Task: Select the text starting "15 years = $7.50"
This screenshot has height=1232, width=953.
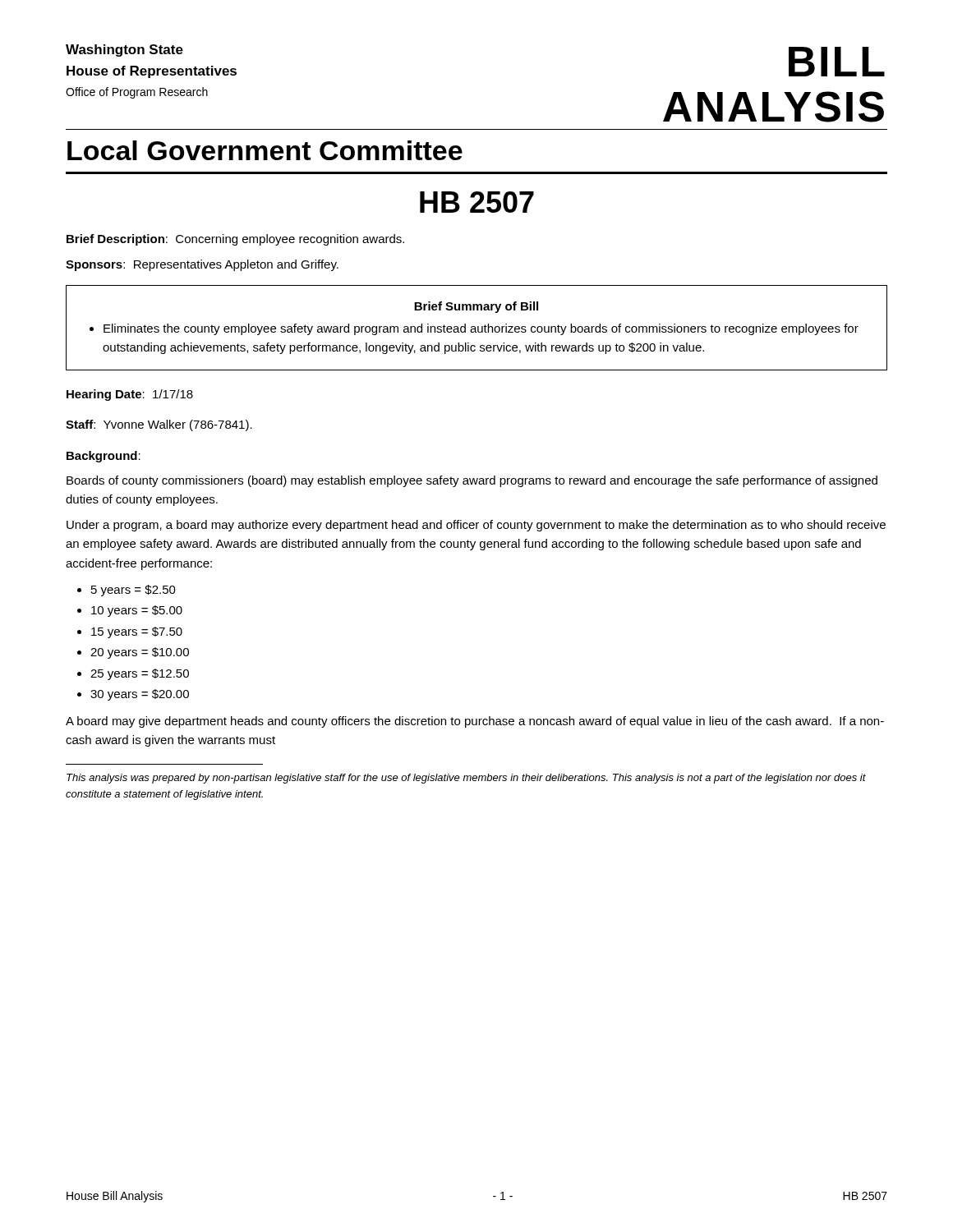Action: [x=136, y=631]
